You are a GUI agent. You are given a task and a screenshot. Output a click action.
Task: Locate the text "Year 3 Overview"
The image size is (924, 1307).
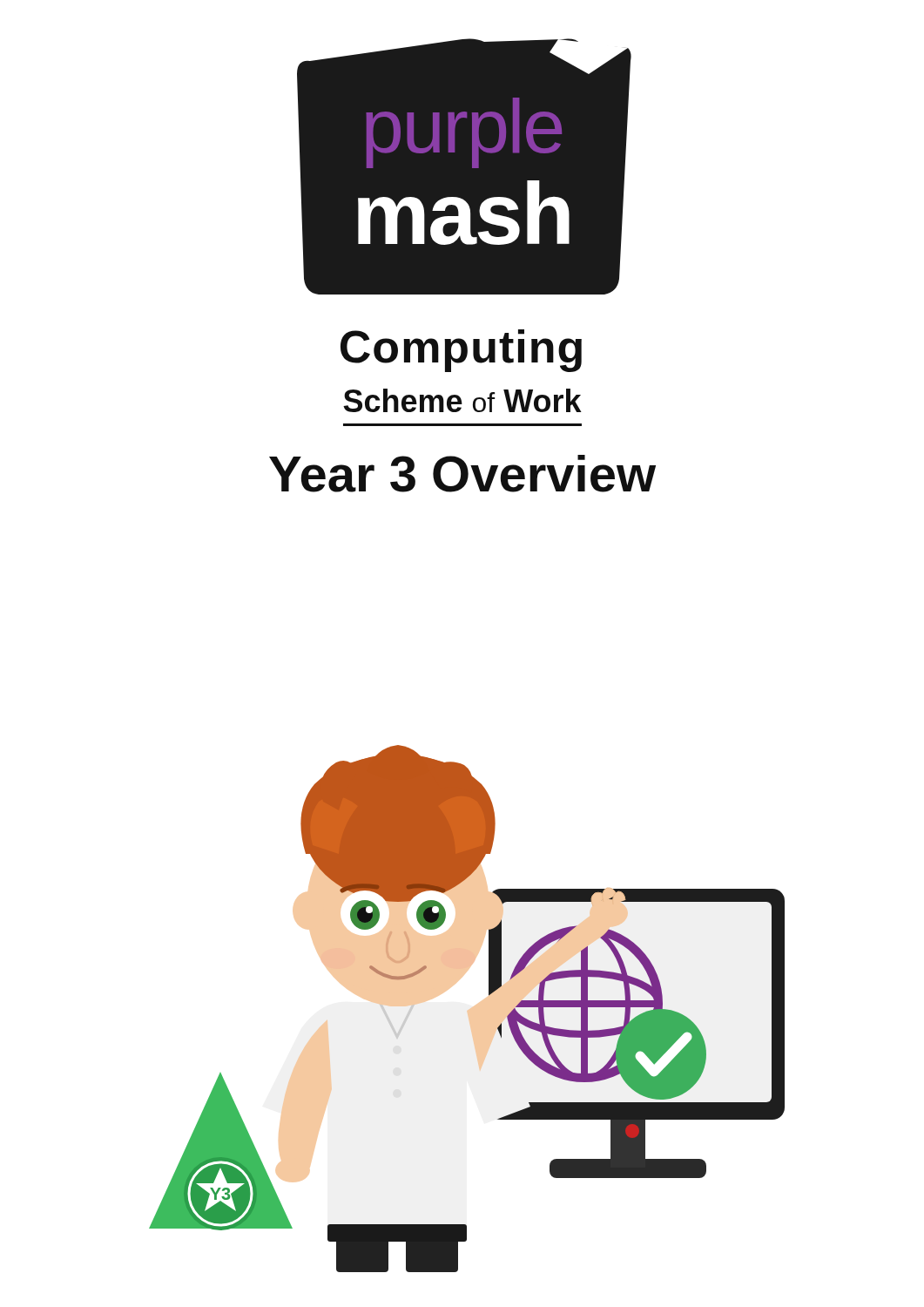[462, 474]
